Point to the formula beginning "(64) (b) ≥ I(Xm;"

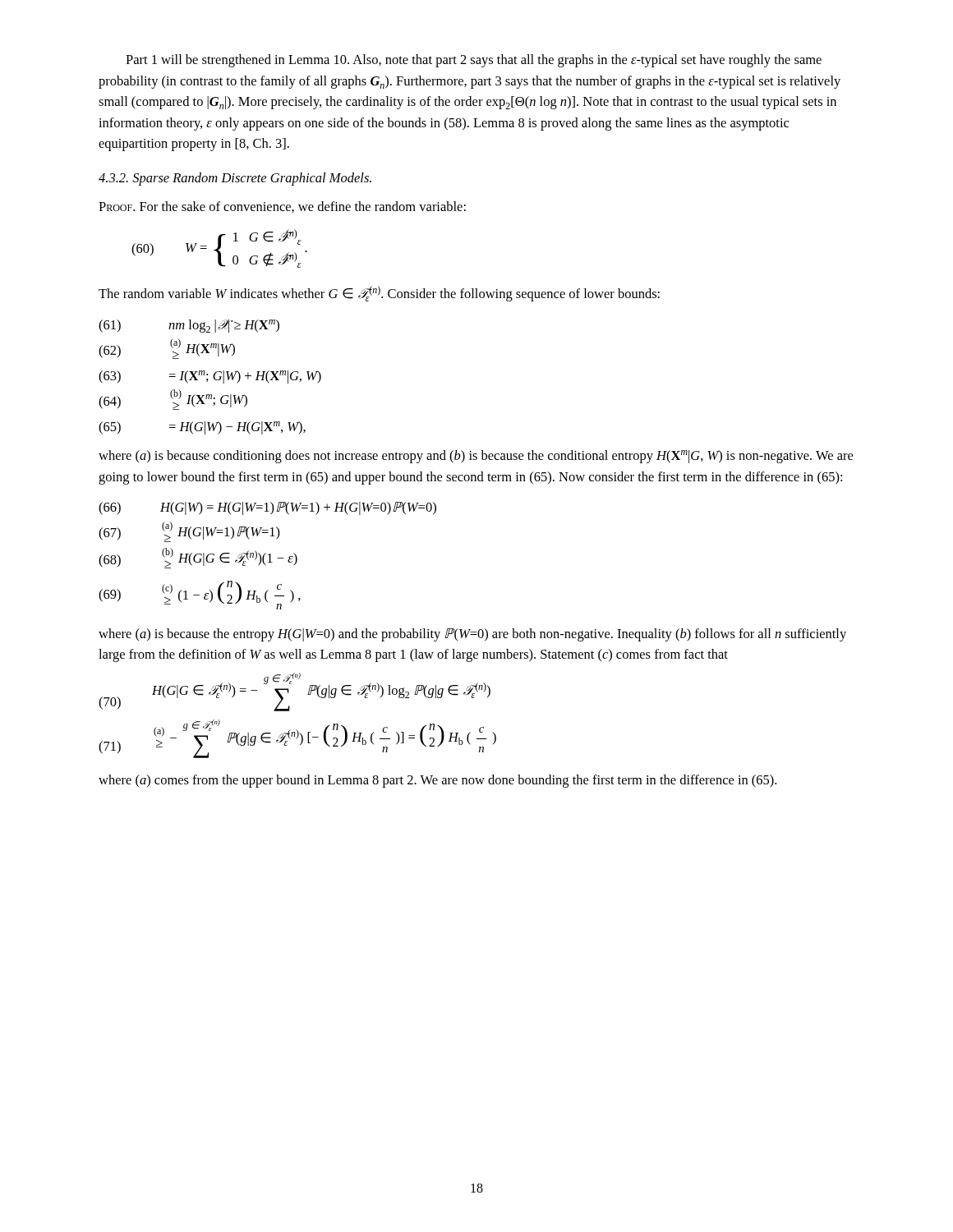[173, 400]
